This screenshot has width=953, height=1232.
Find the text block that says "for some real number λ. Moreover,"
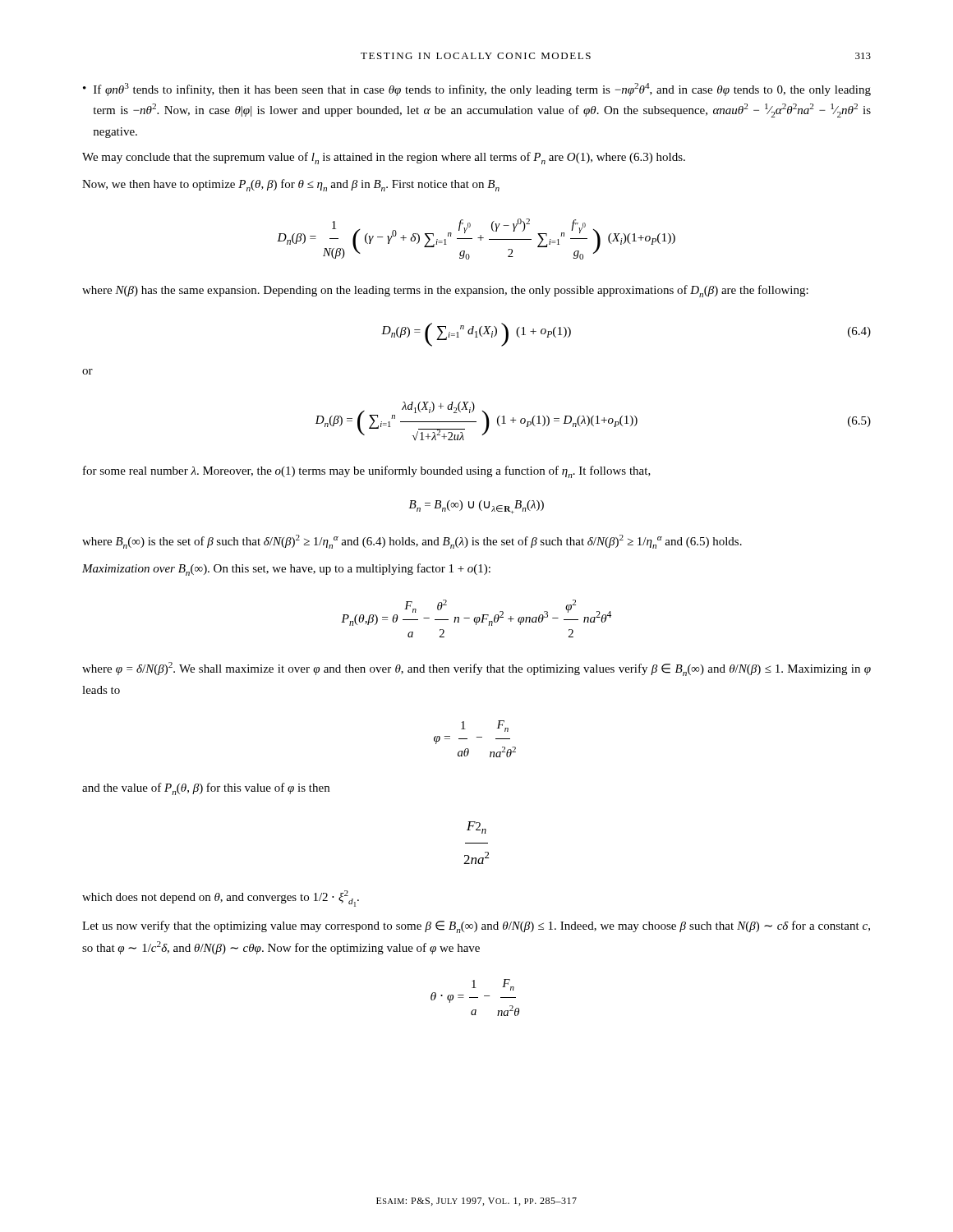[x=476, y=472]
